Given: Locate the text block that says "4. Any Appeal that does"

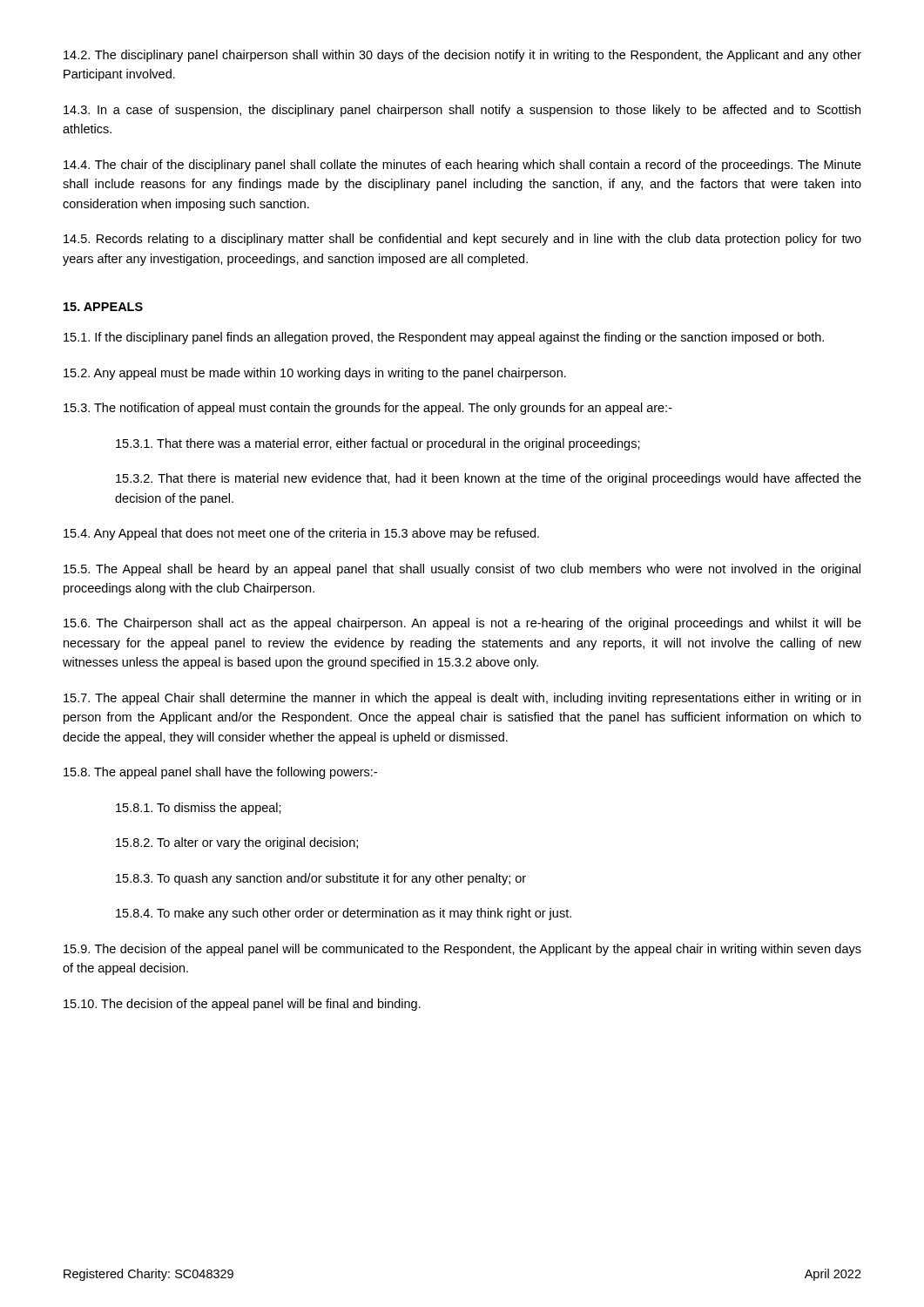Looking at the screenshot, I should [301, 533].
